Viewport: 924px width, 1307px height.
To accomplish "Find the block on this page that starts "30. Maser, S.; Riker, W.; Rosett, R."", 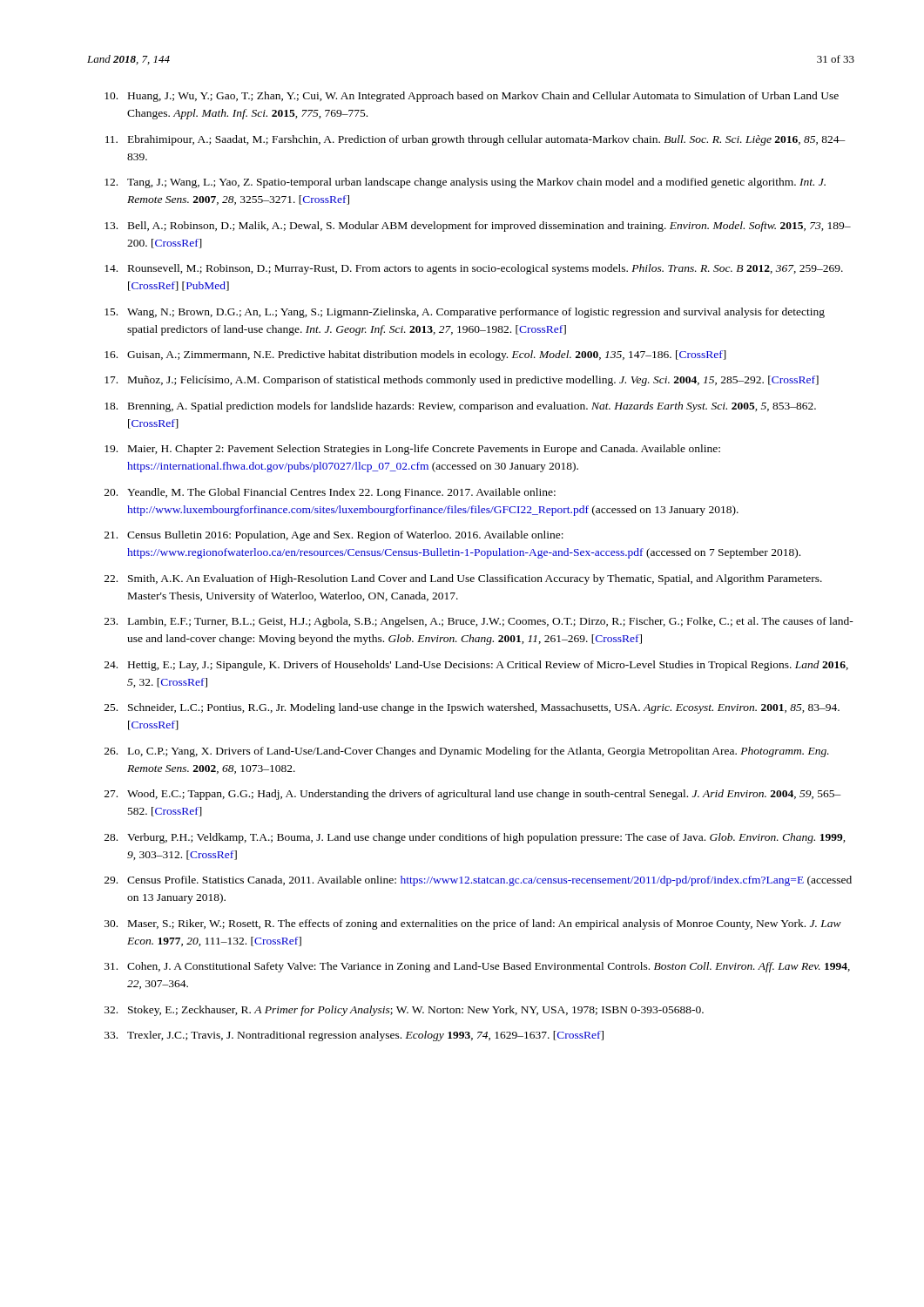I will coord(471,932).
